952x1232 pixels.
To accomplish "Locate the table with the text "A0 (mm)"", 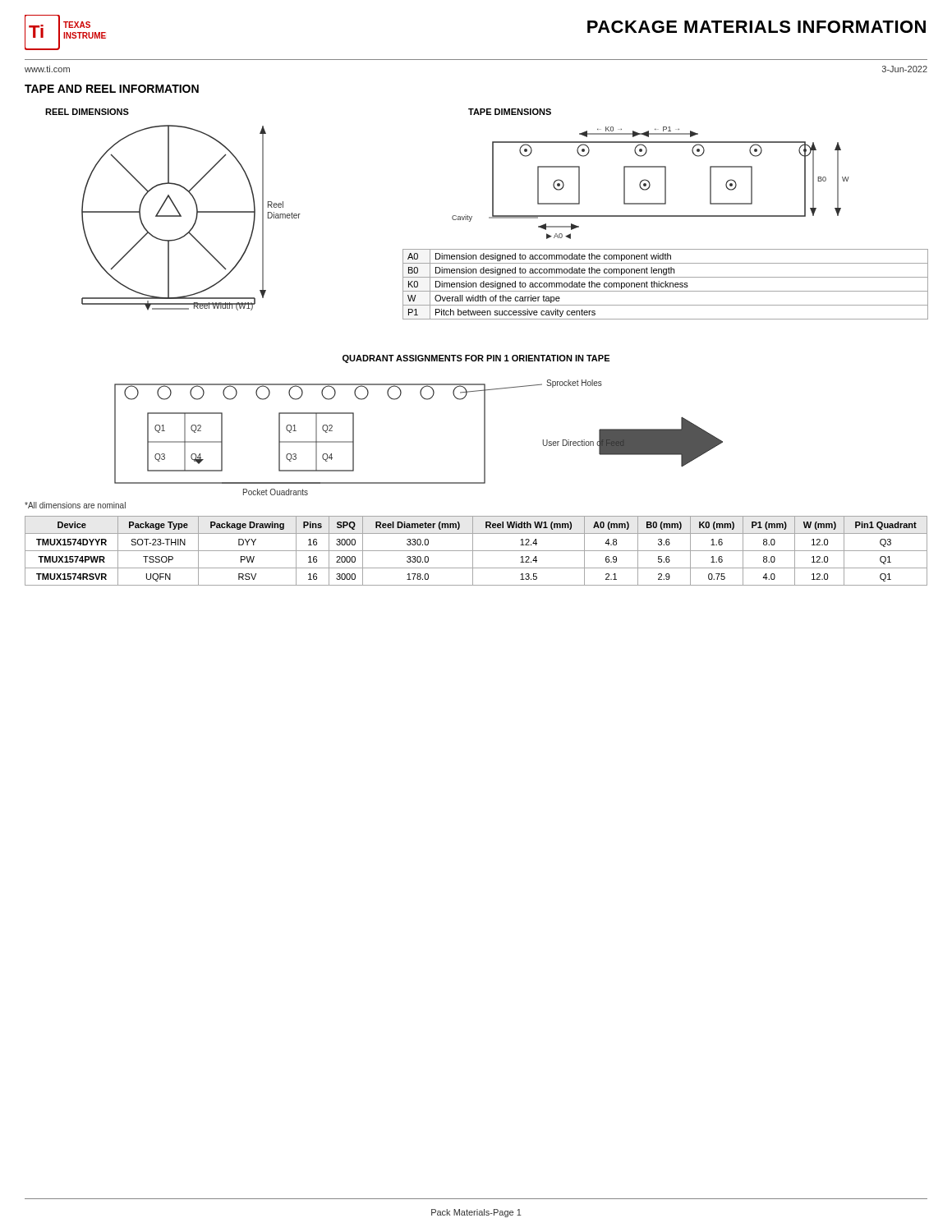I will coord(476,551).
